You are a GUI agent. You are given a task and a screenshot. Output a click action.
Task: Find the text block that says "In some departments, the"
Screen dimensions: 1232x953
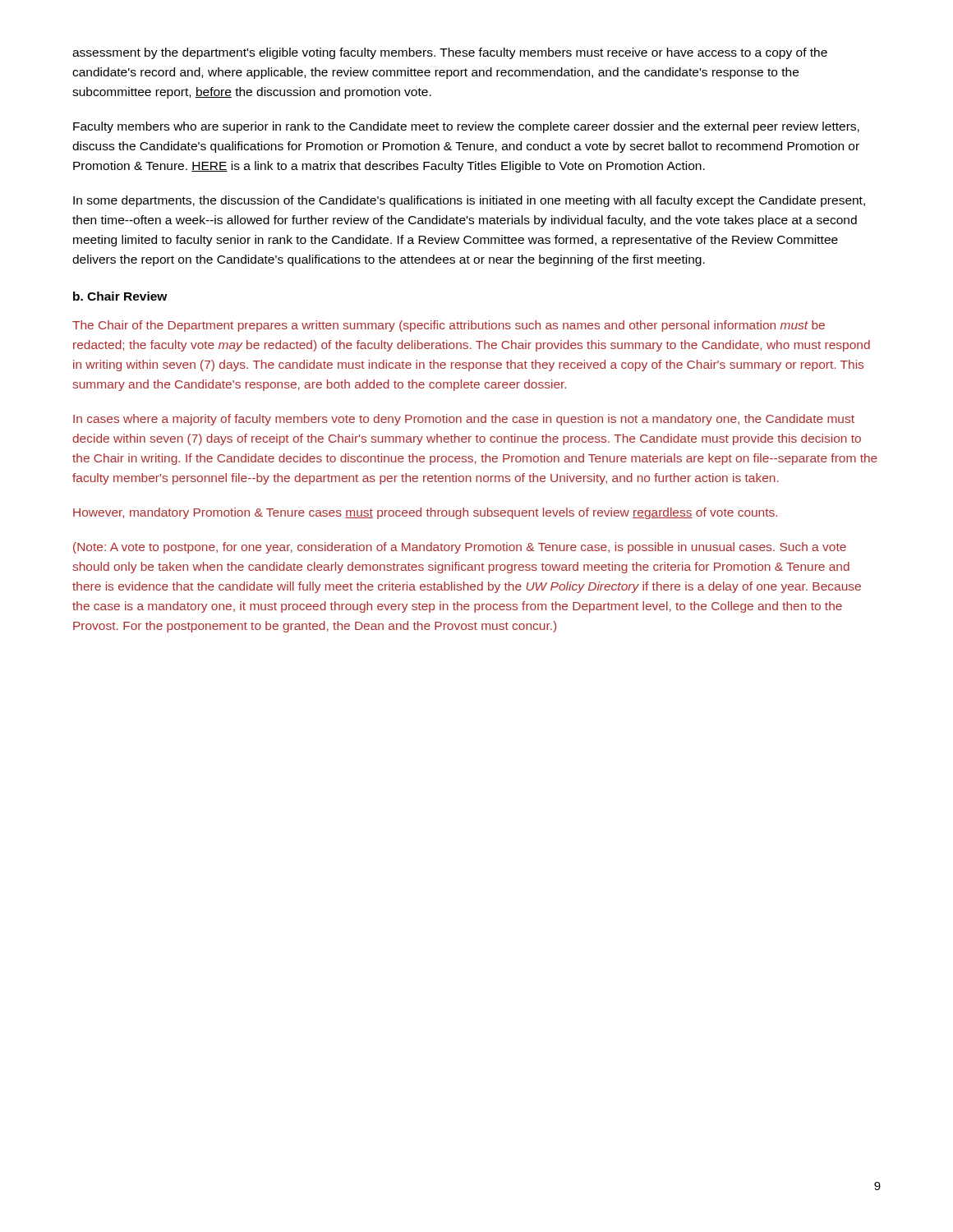tap(469, 230)
